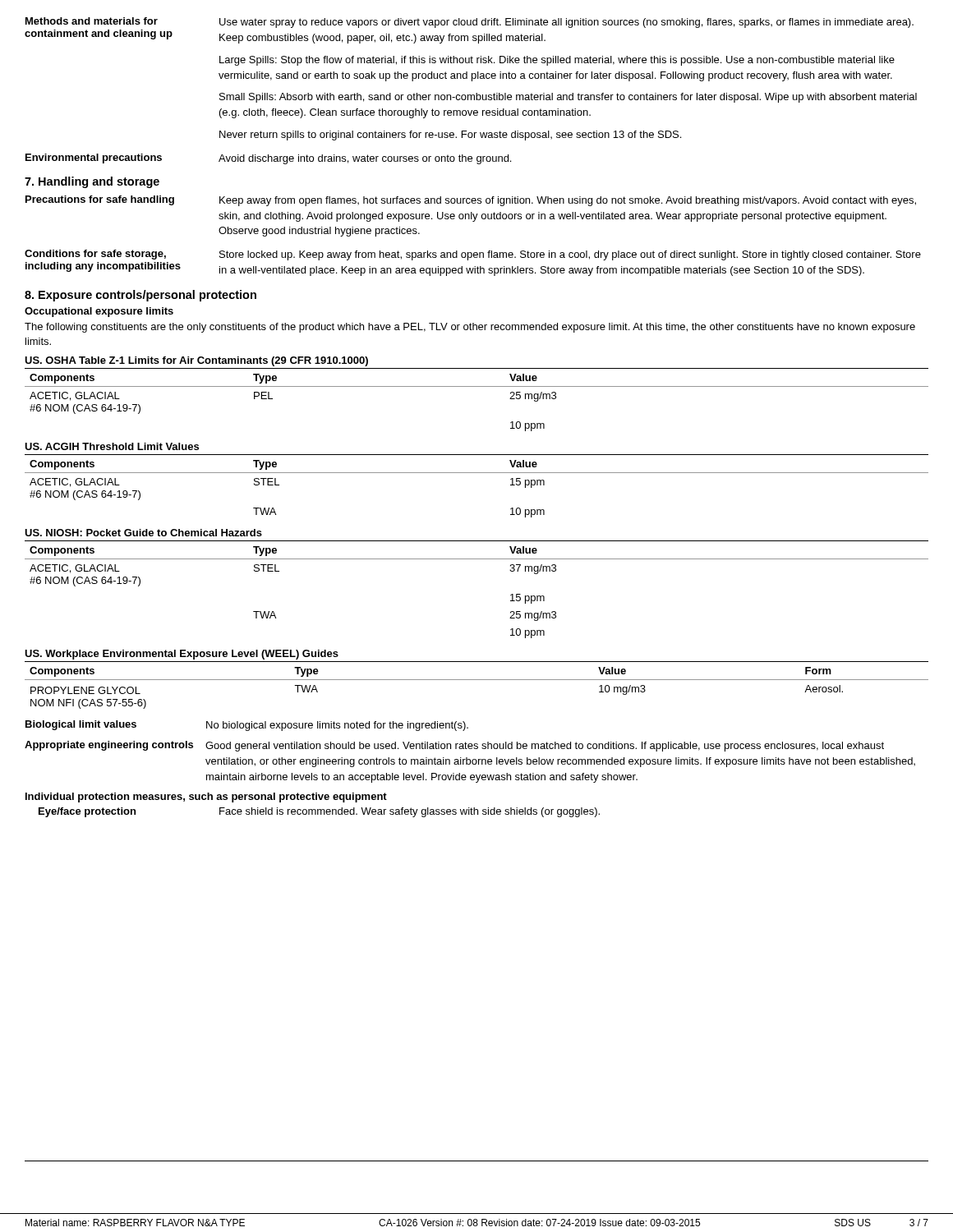Click on the table containing "PROPYLENE GLYCOL NOM NFI (CAS"
Image resolution: width=953 pixels, height=1232 pixels.
point(476,680)
